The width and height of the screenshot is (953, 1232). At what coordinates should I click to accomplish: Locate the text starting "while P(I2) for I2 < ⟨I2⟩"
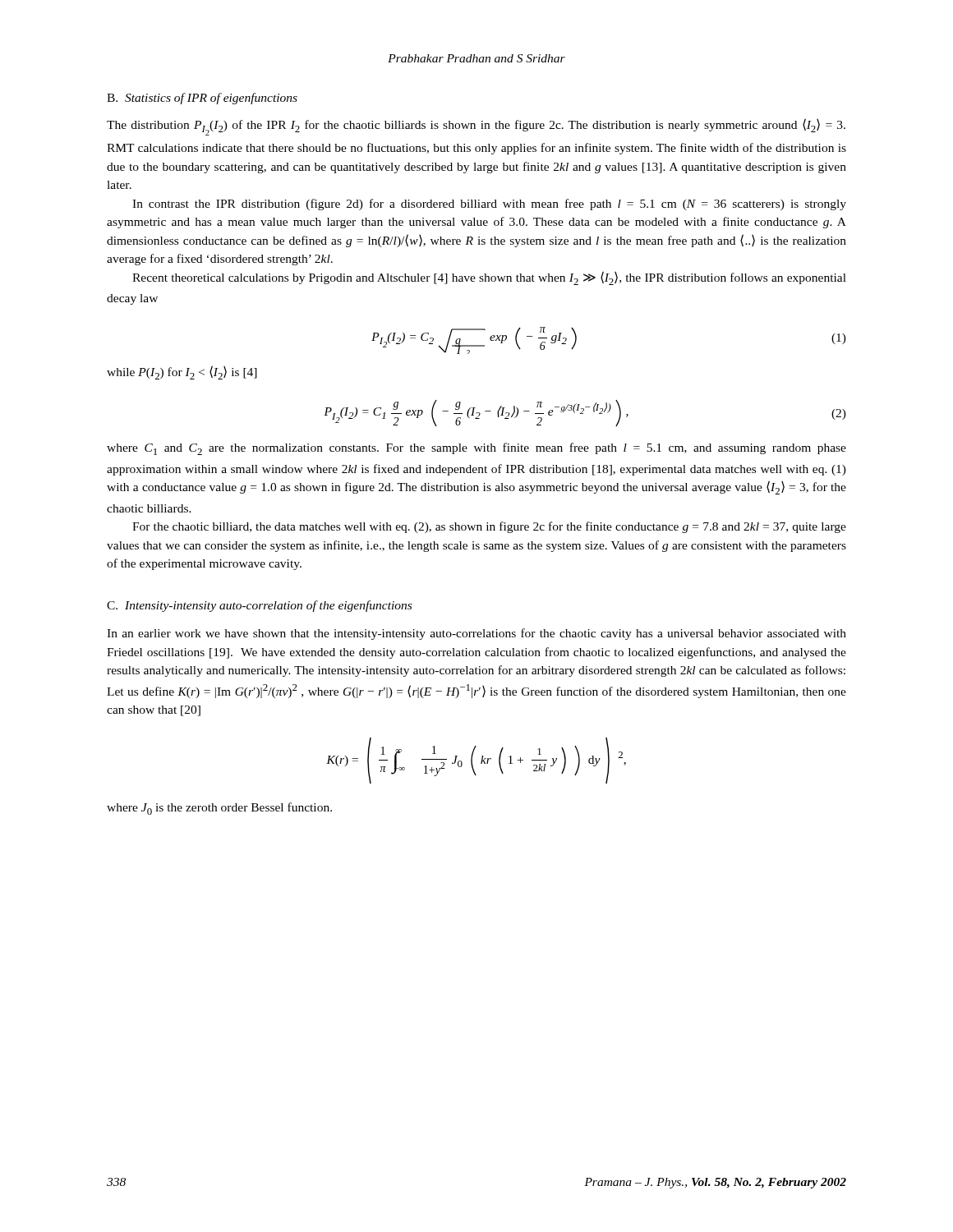pyautogui.click(x=182, y=372)
